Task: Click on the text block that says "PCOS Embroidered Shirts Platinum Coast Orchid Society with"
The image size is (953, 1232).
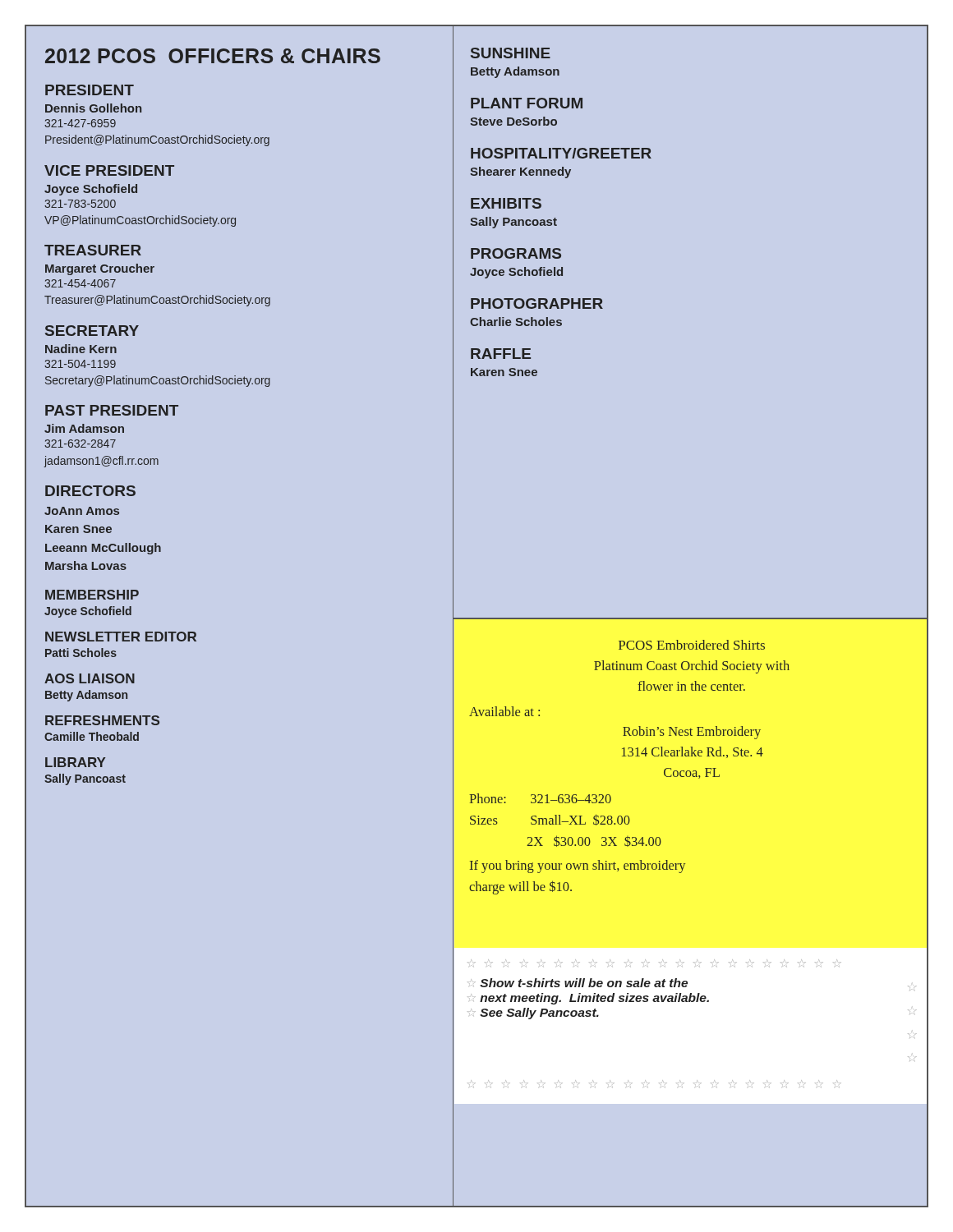Action: 692,766
